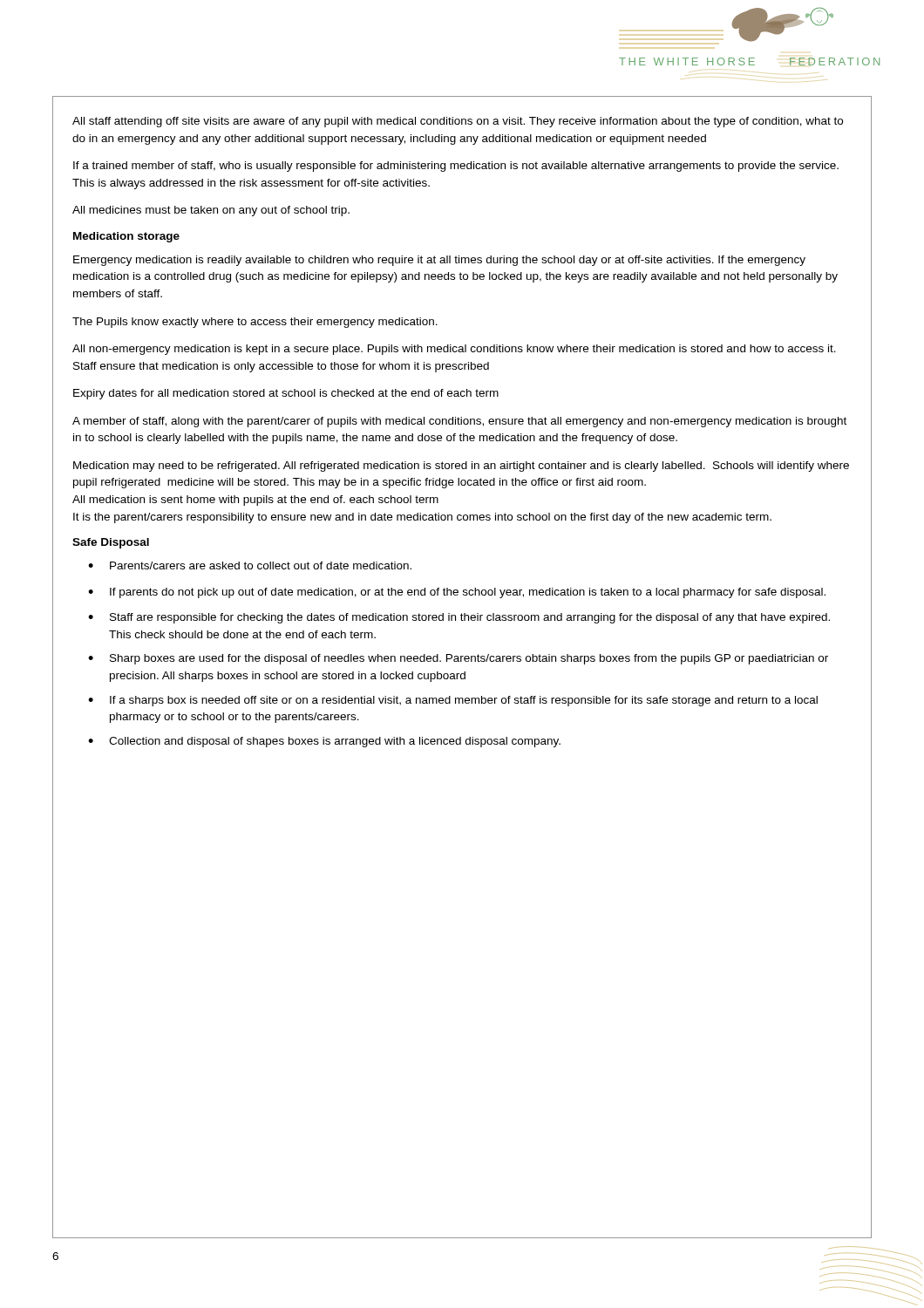The image size is (924, 1308).
Task: Click on the text starting "If a trained member"
Action: click(456, 174)
